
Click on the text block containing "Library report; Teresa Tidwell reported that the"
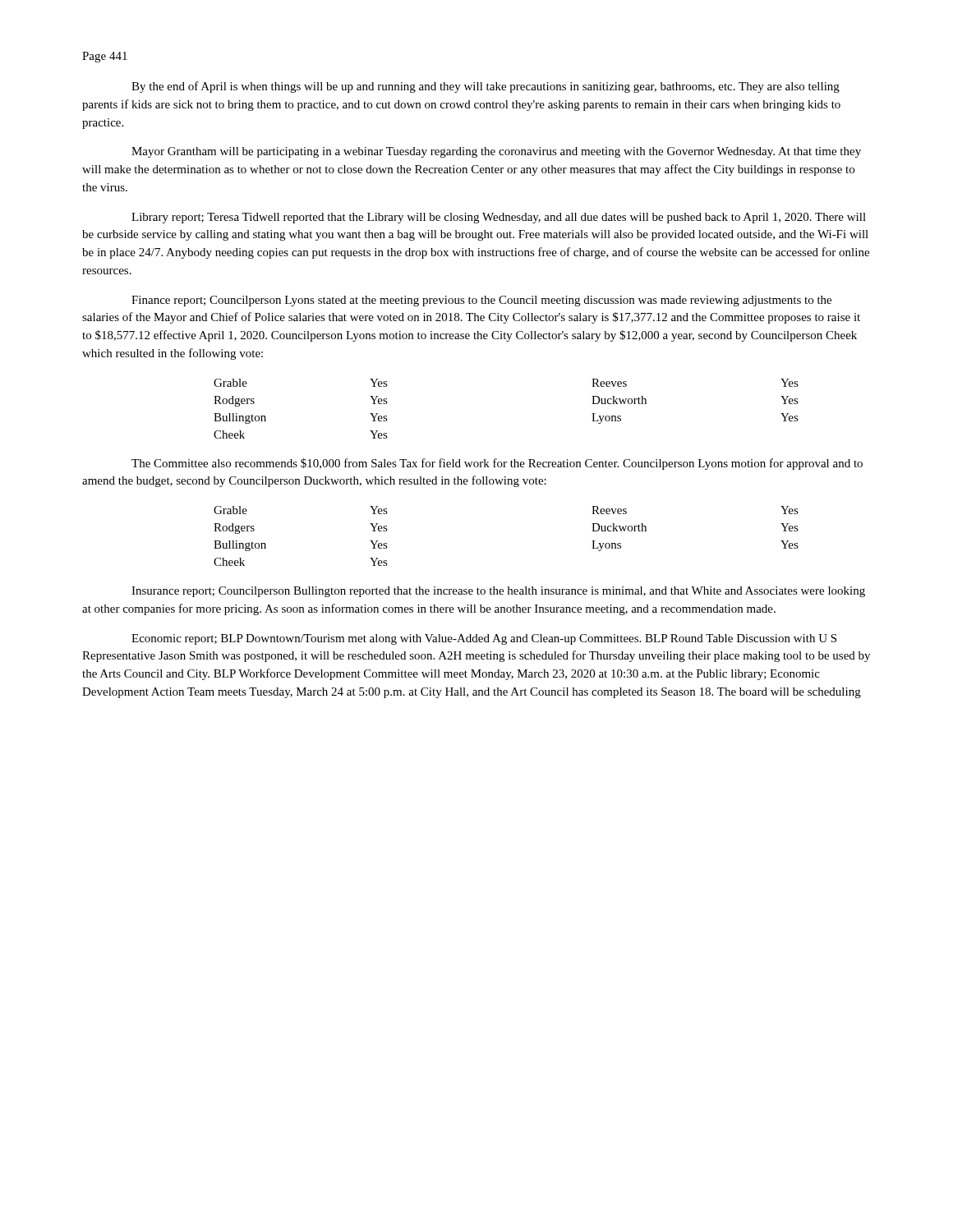coord(476,244)
